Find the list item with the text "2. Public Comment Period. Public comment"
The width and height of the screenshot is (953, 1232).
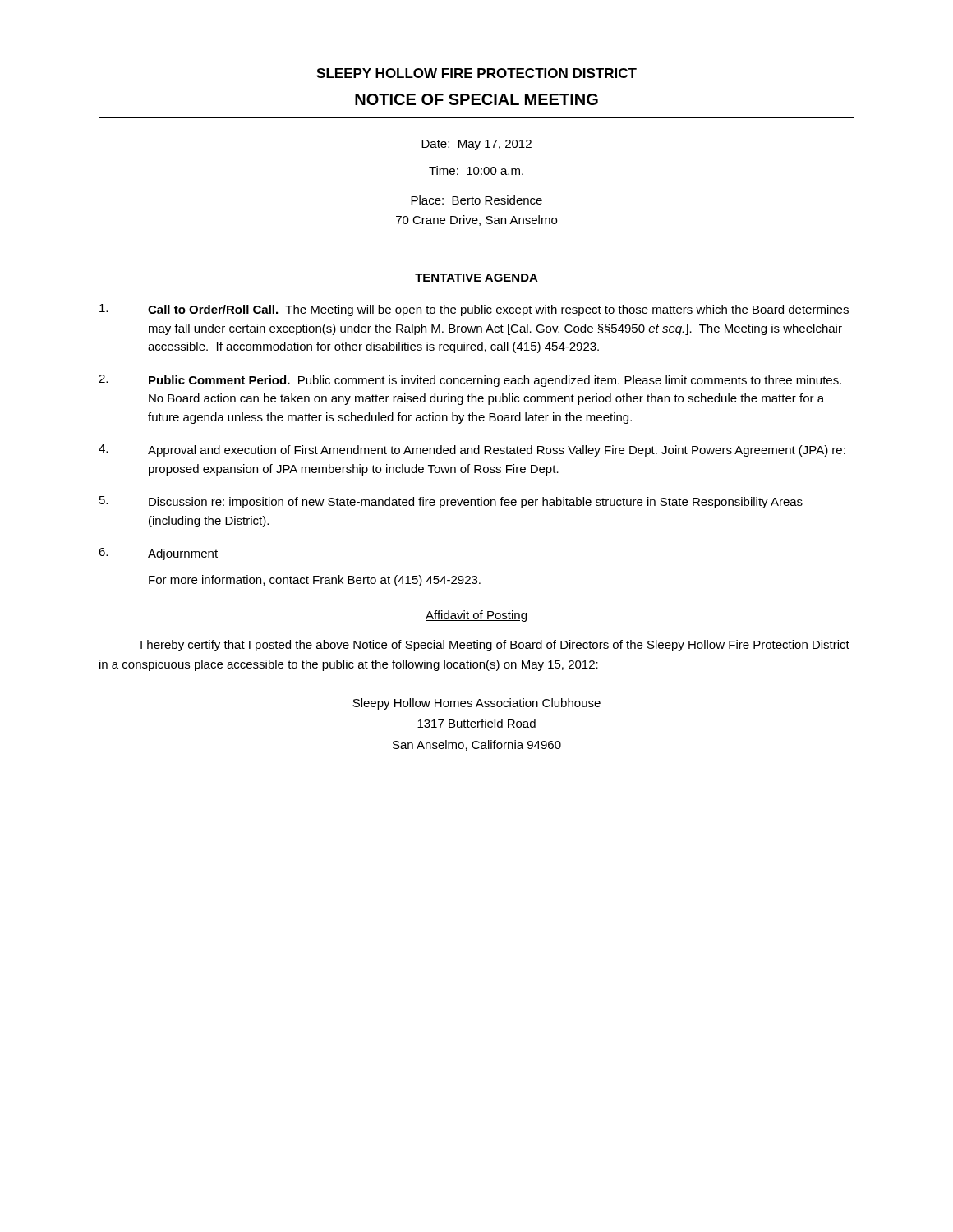pyautogui.click(x=476, y=399)
